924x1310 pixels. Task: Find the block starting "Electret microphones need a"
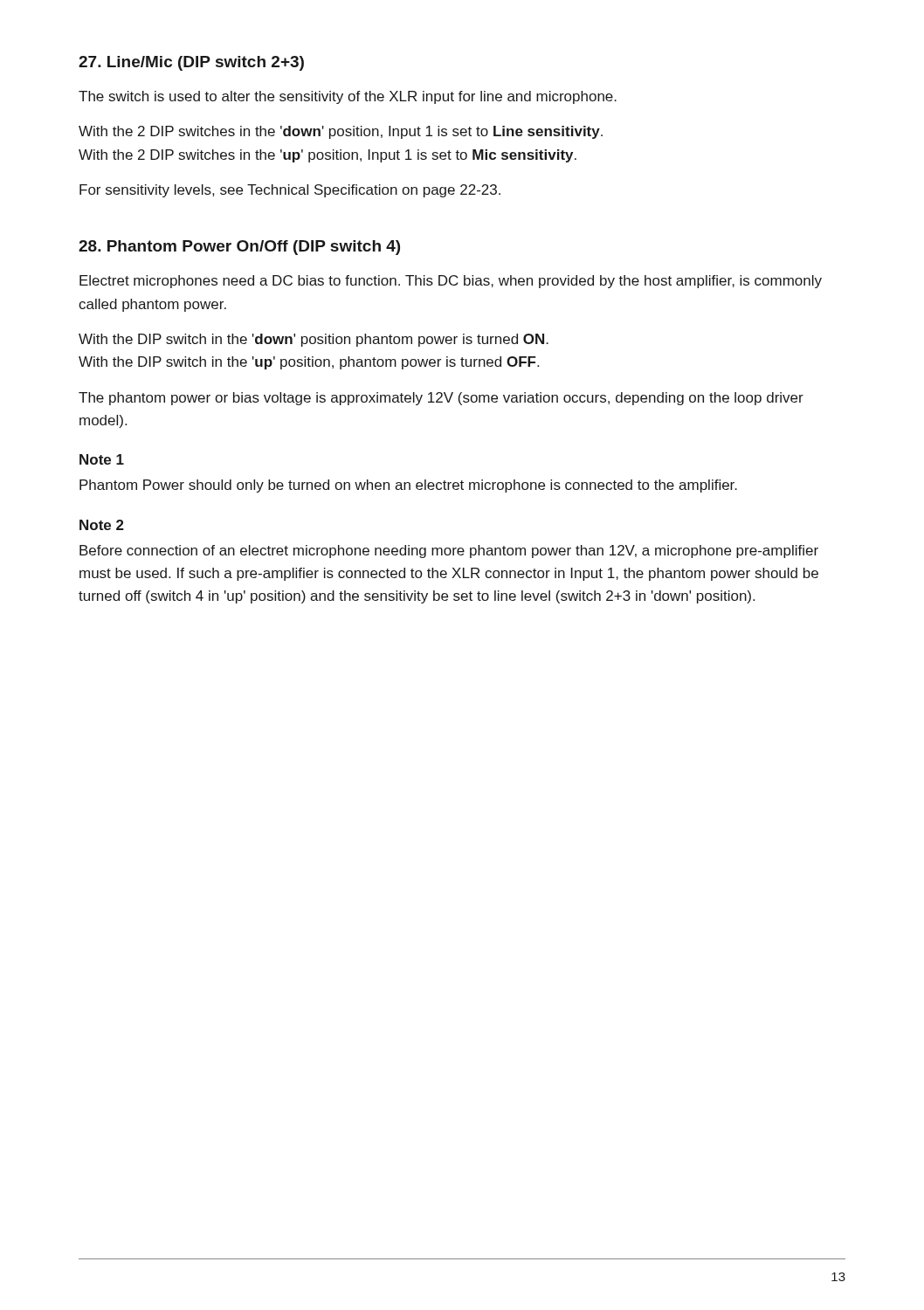pos(450,293)
